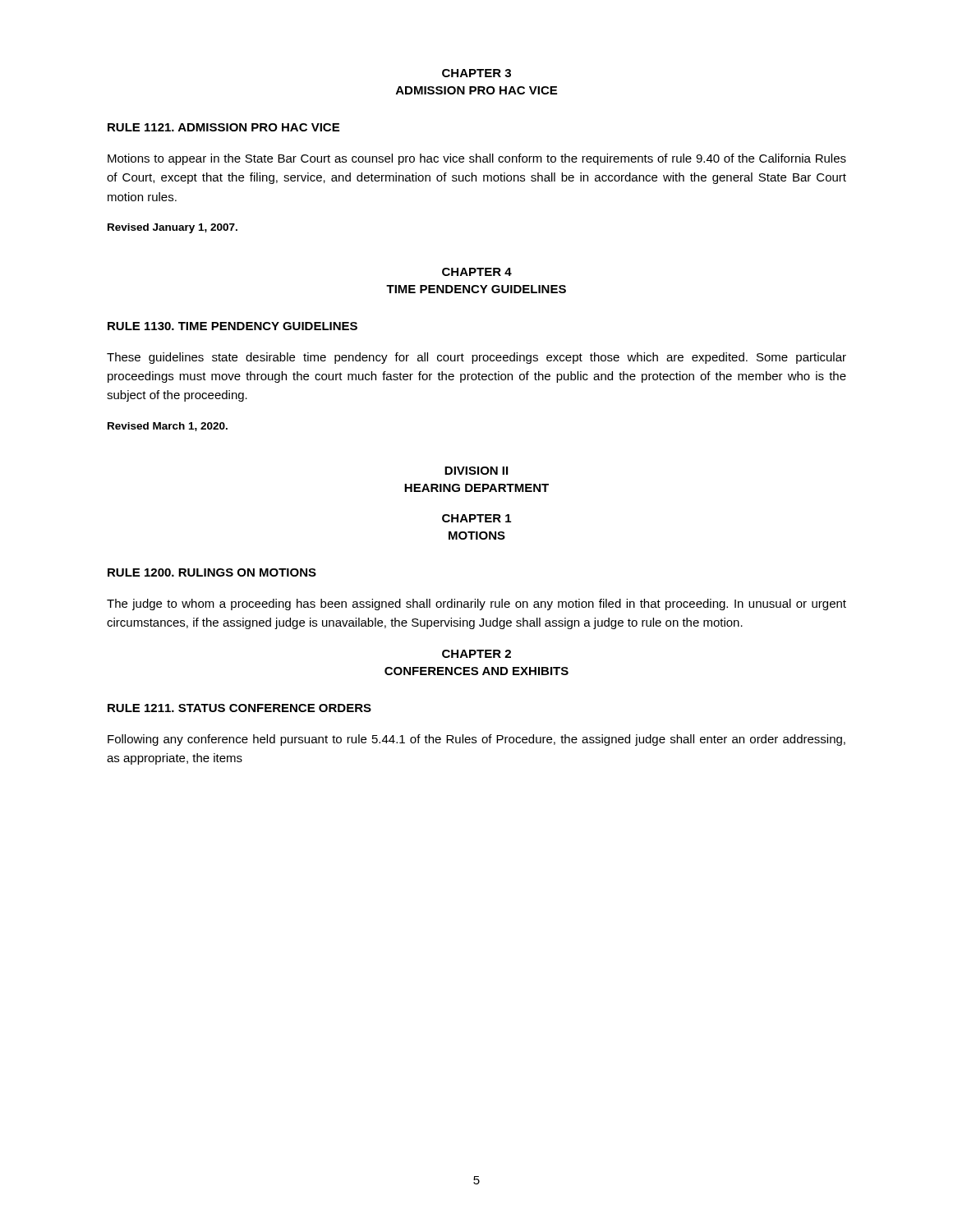
Task: Locate the section header that says "RULE 1121. ADMISSION"
Action: tap(223, 127)
